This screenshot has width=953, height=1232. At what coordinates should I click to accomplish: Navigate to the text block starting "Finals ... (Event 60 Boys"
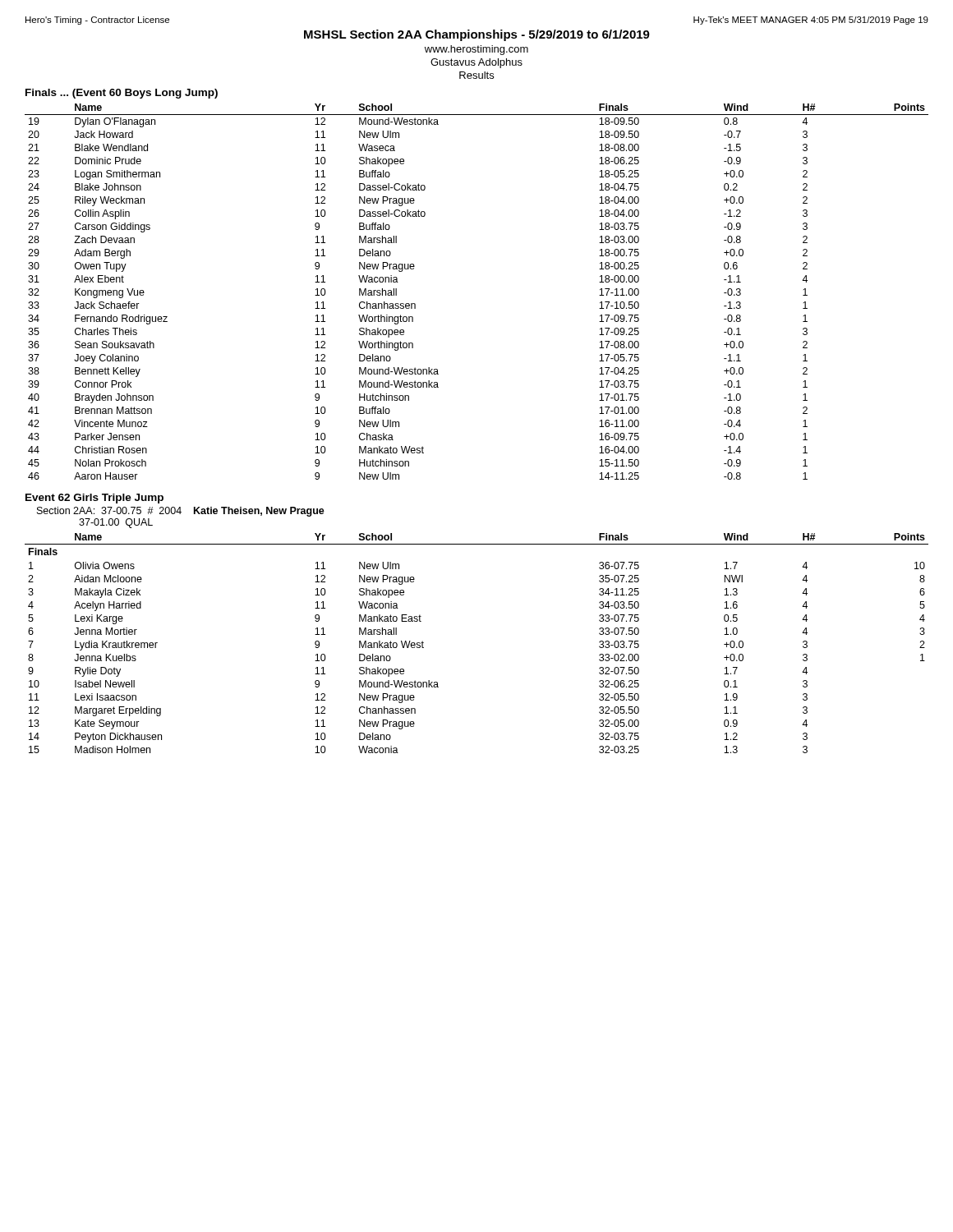point(121,92)
